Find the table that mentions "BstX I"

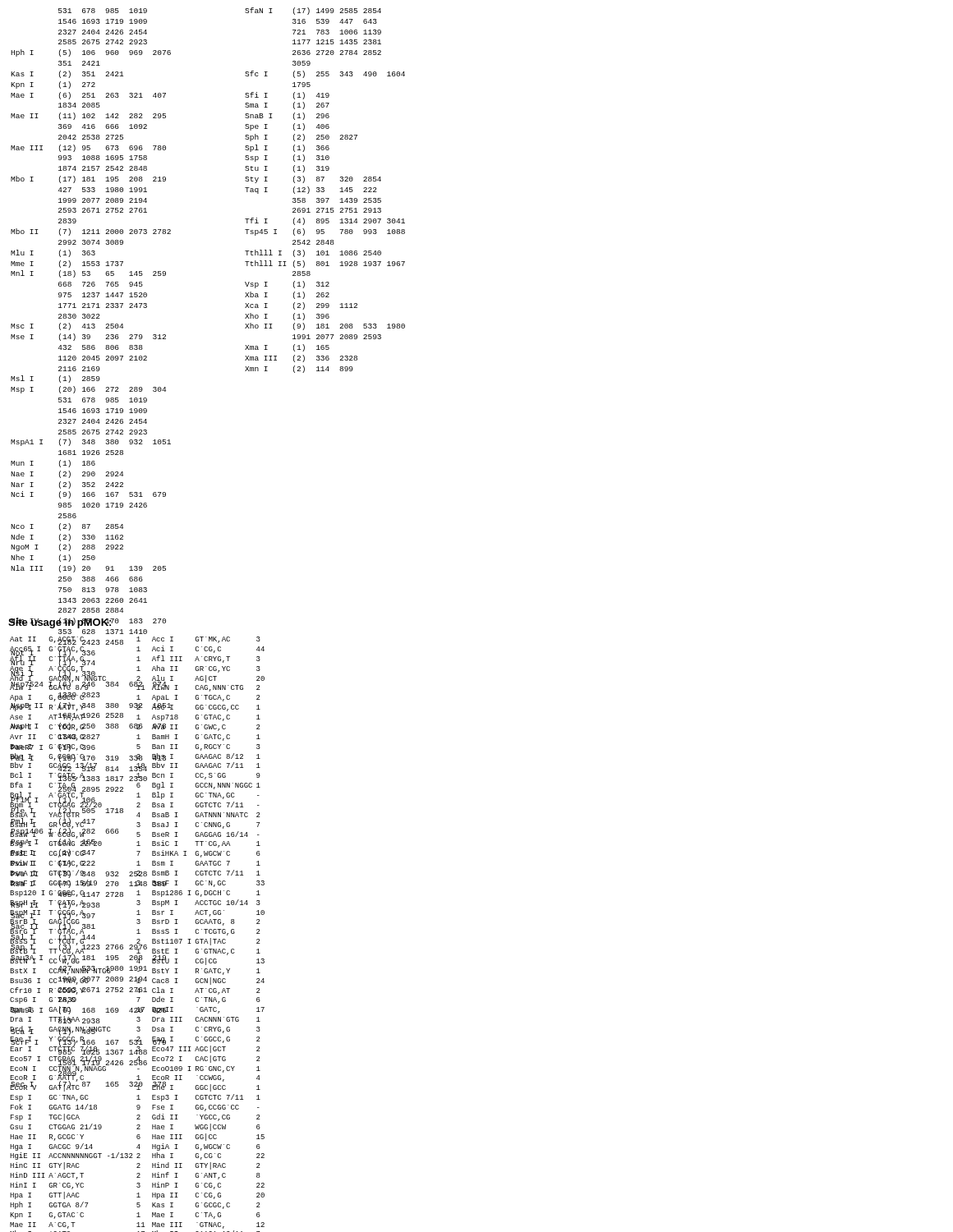point(476,934)
